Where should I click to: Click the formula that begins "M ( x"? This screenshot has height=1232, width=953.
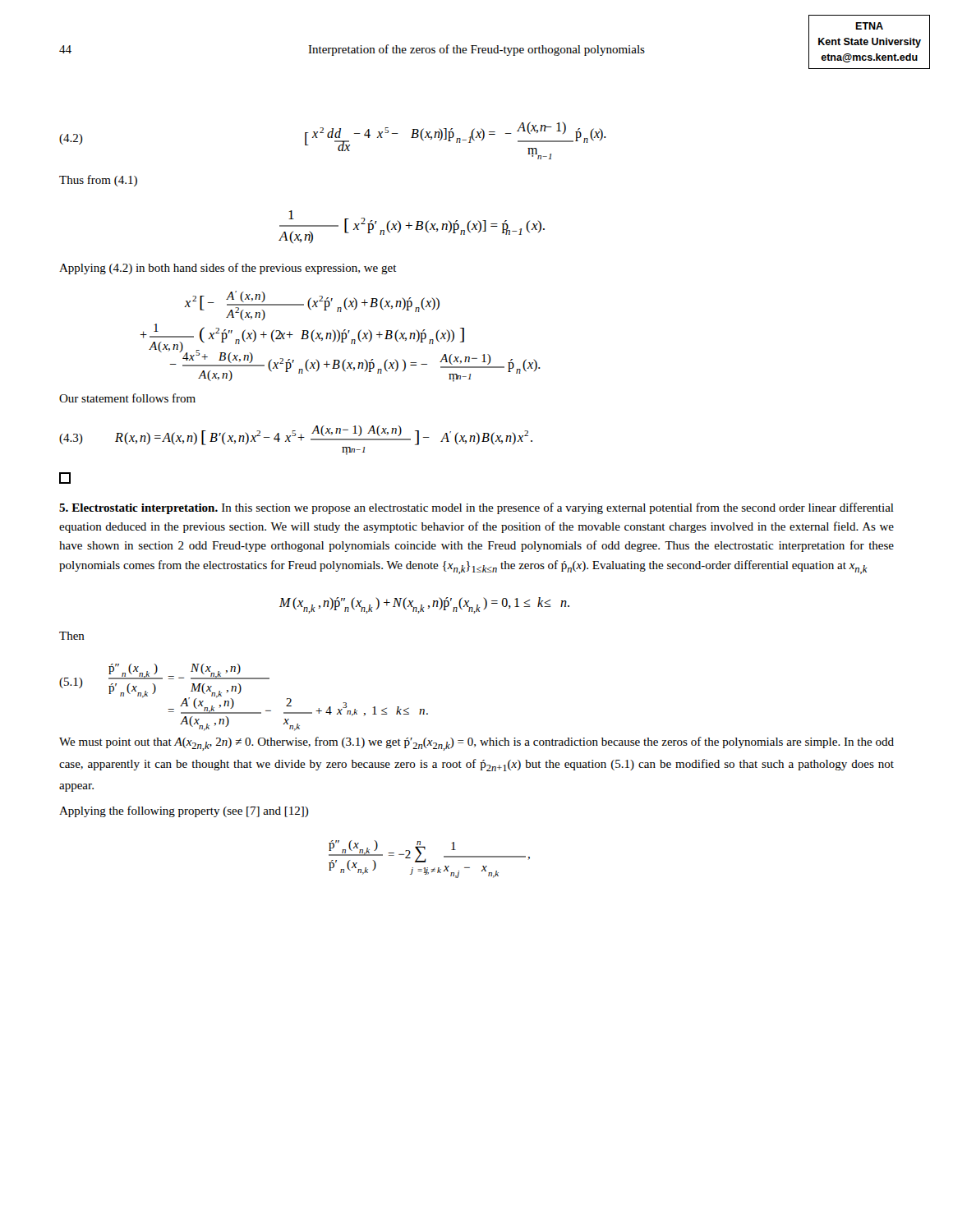tap(476, 602)
